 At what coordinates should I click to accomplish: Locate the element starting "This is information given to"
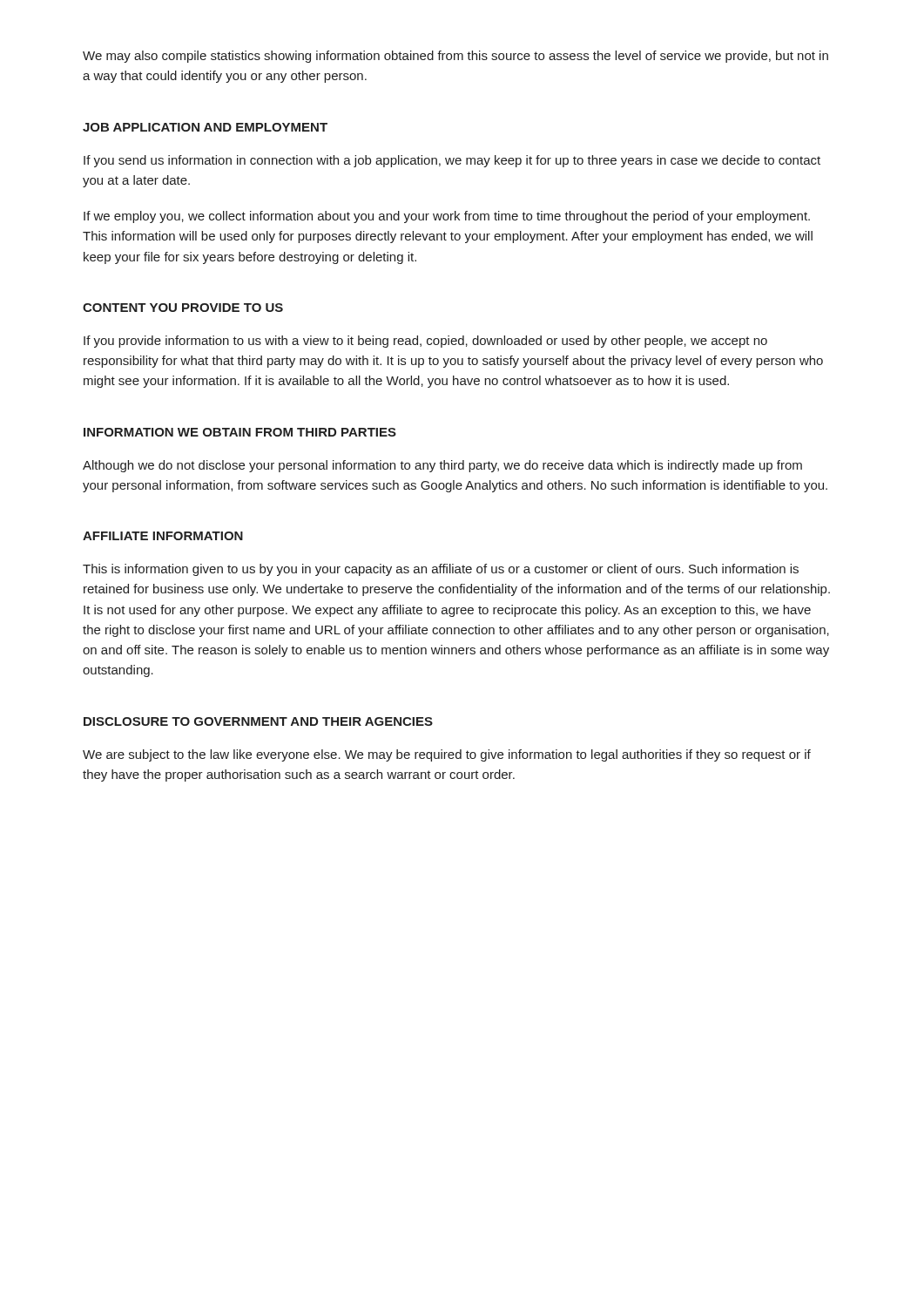[457, 619]
